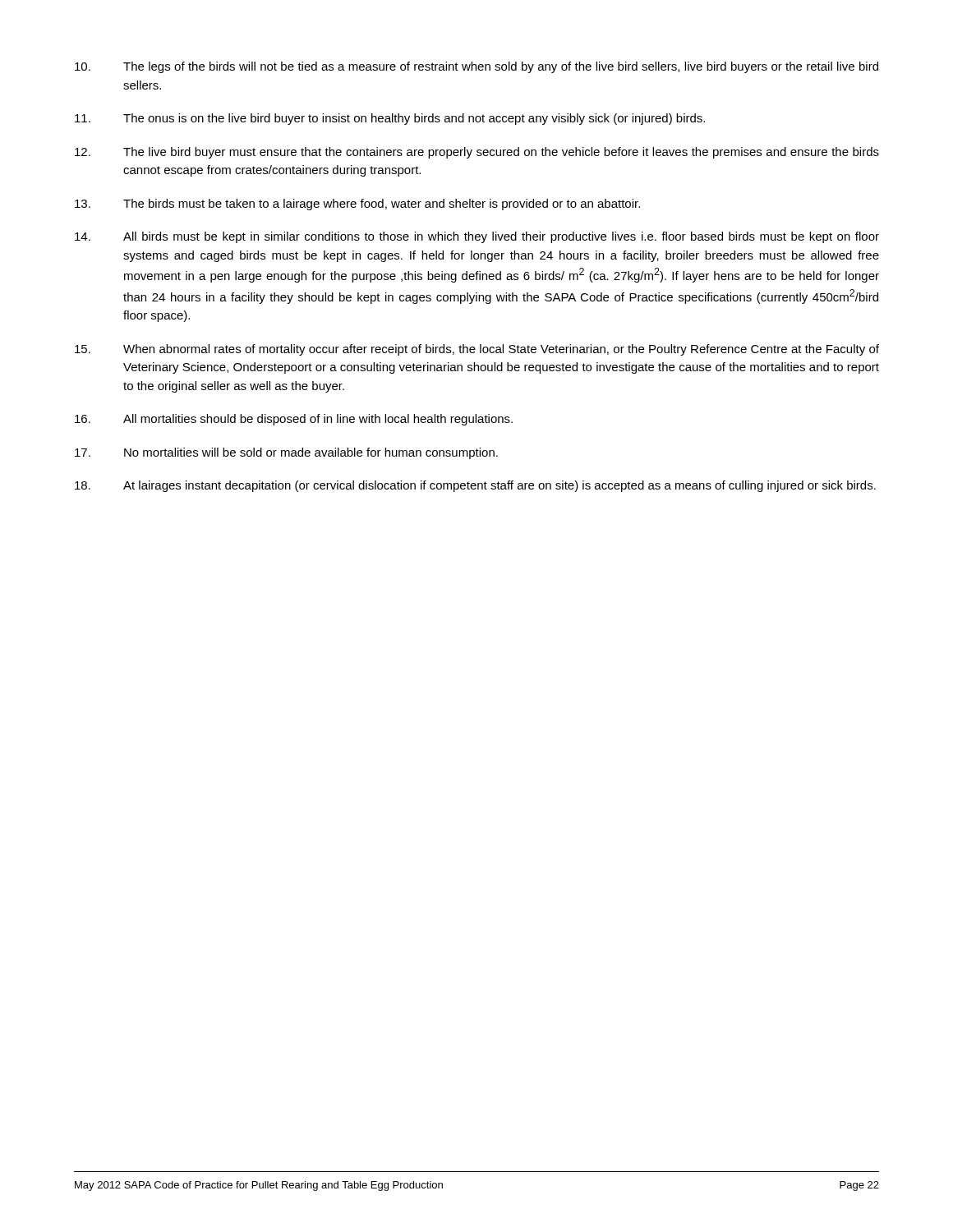Screen dimensions: 1232x953
Task: Find the list item with the text "18. At lairages instant decapitation (or cervical"
Action: tap(476, 486)
